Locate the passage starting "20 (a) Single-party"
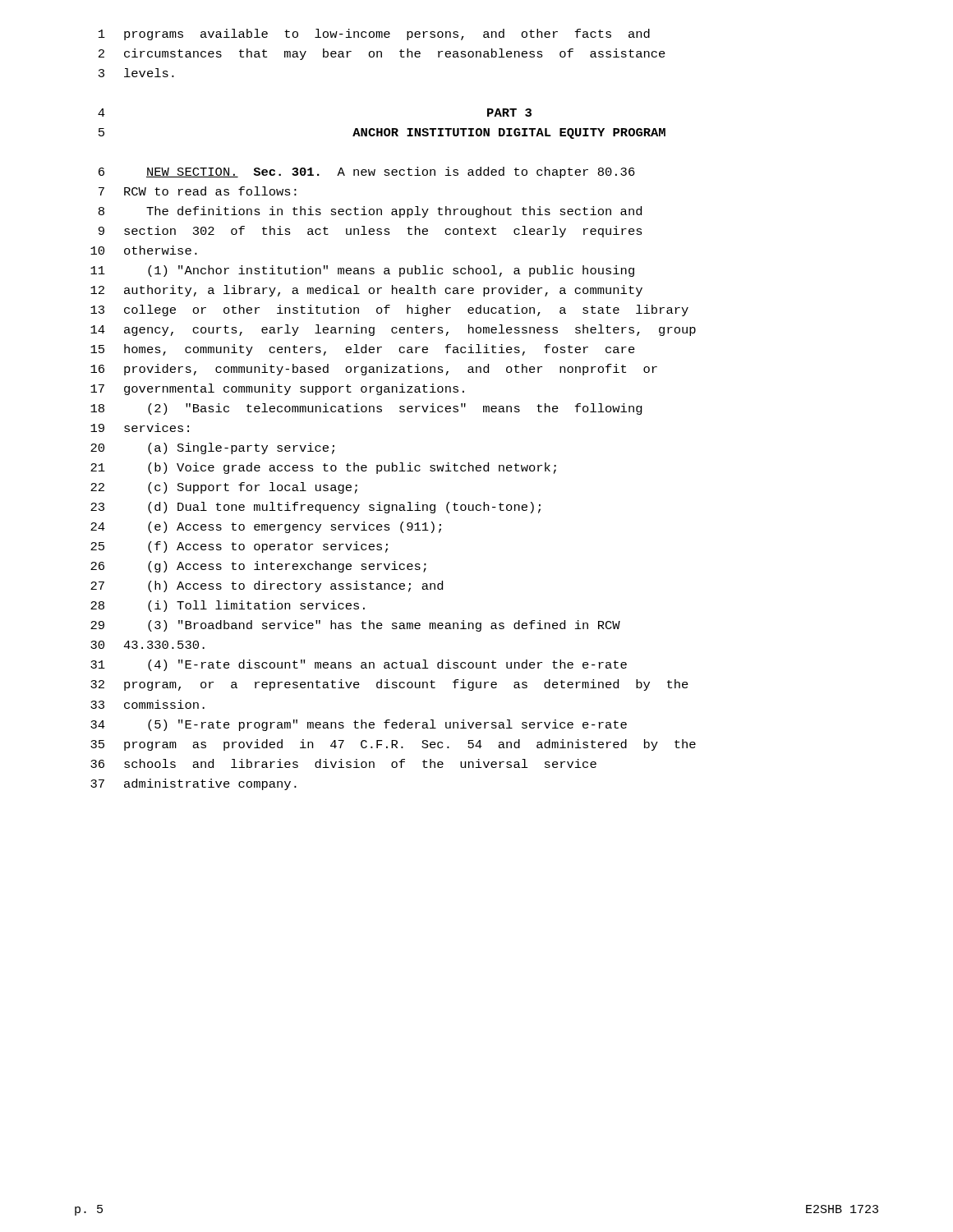This screenshot has width=953, height=1232. tap(206, 449)
